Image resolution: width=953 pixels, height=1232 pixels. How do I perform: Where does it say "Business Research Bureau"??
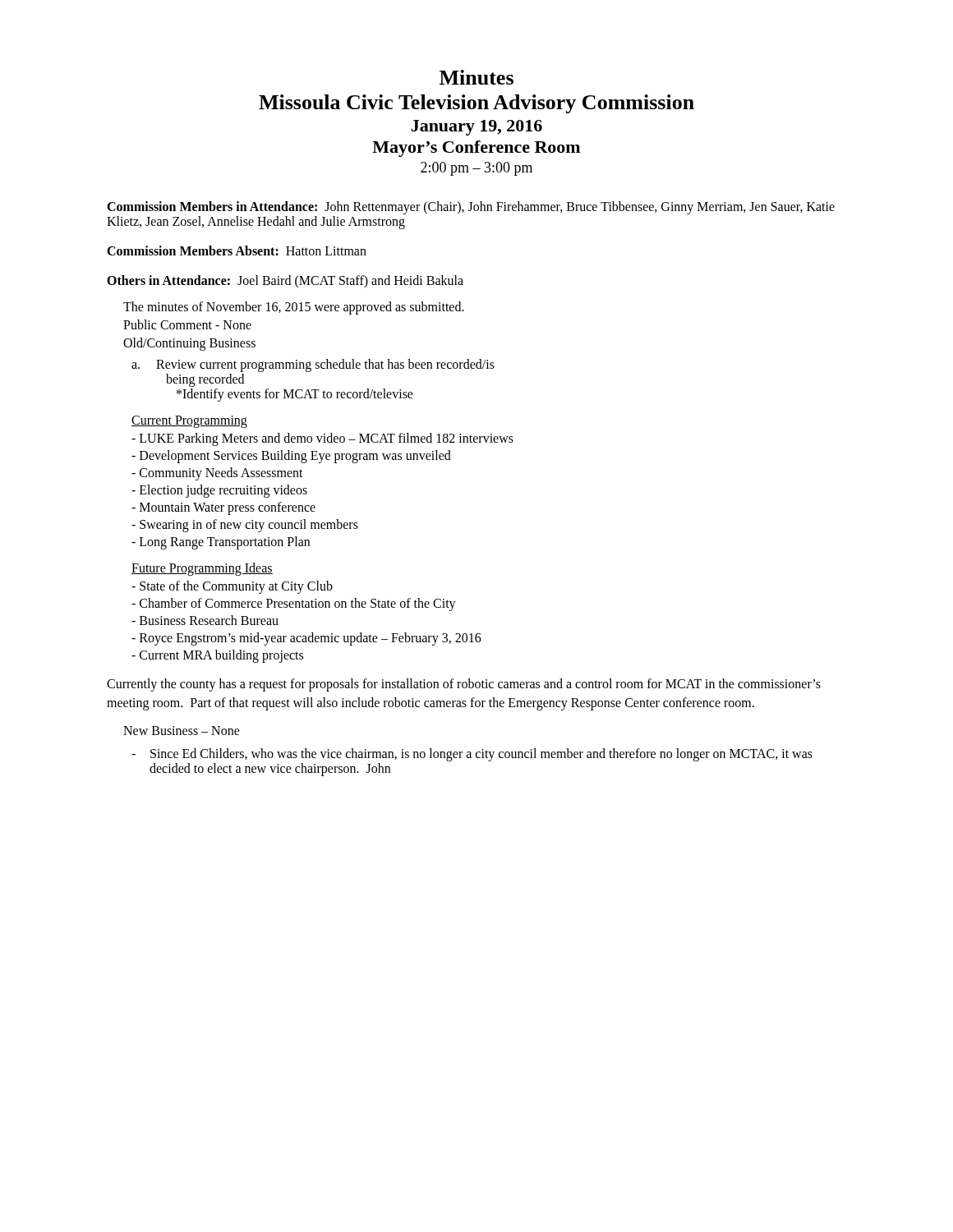(205, 620)
